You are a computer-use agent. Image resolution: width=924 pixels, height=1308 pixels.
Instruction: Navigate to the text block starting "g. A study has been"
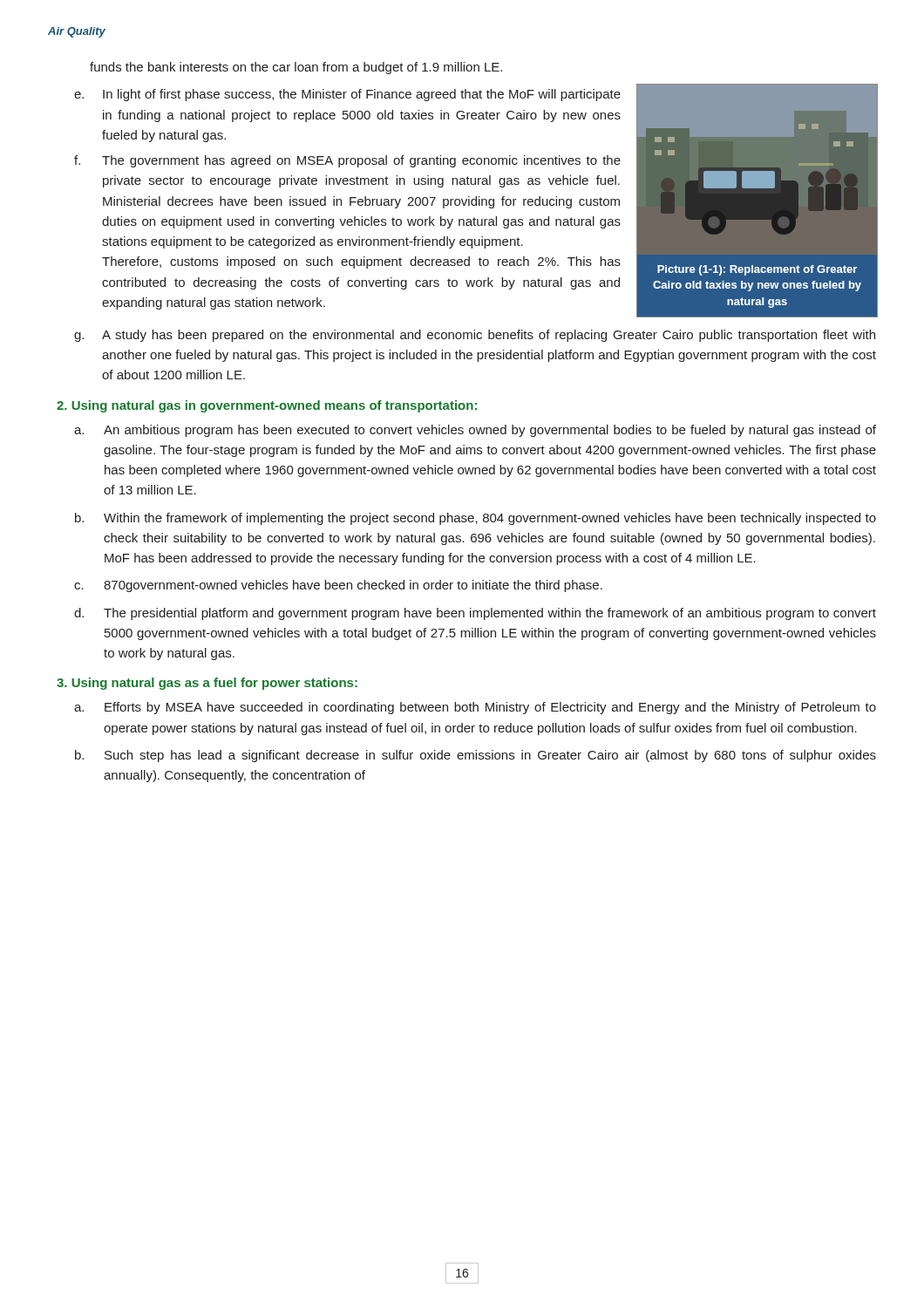coord(475,355)
